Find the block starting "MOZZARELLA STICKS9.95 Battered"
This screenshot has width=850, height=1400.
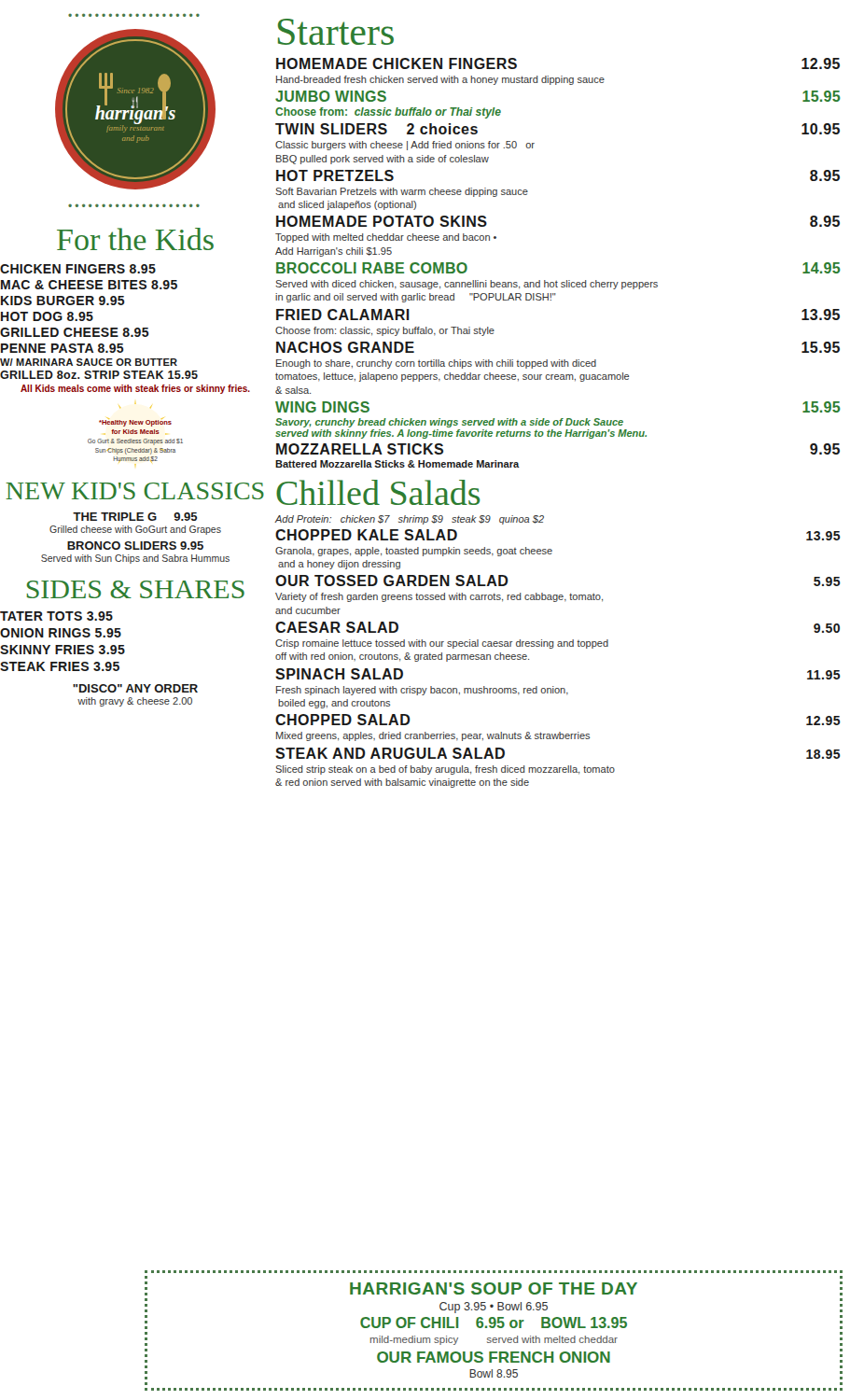tap(355, 448)
